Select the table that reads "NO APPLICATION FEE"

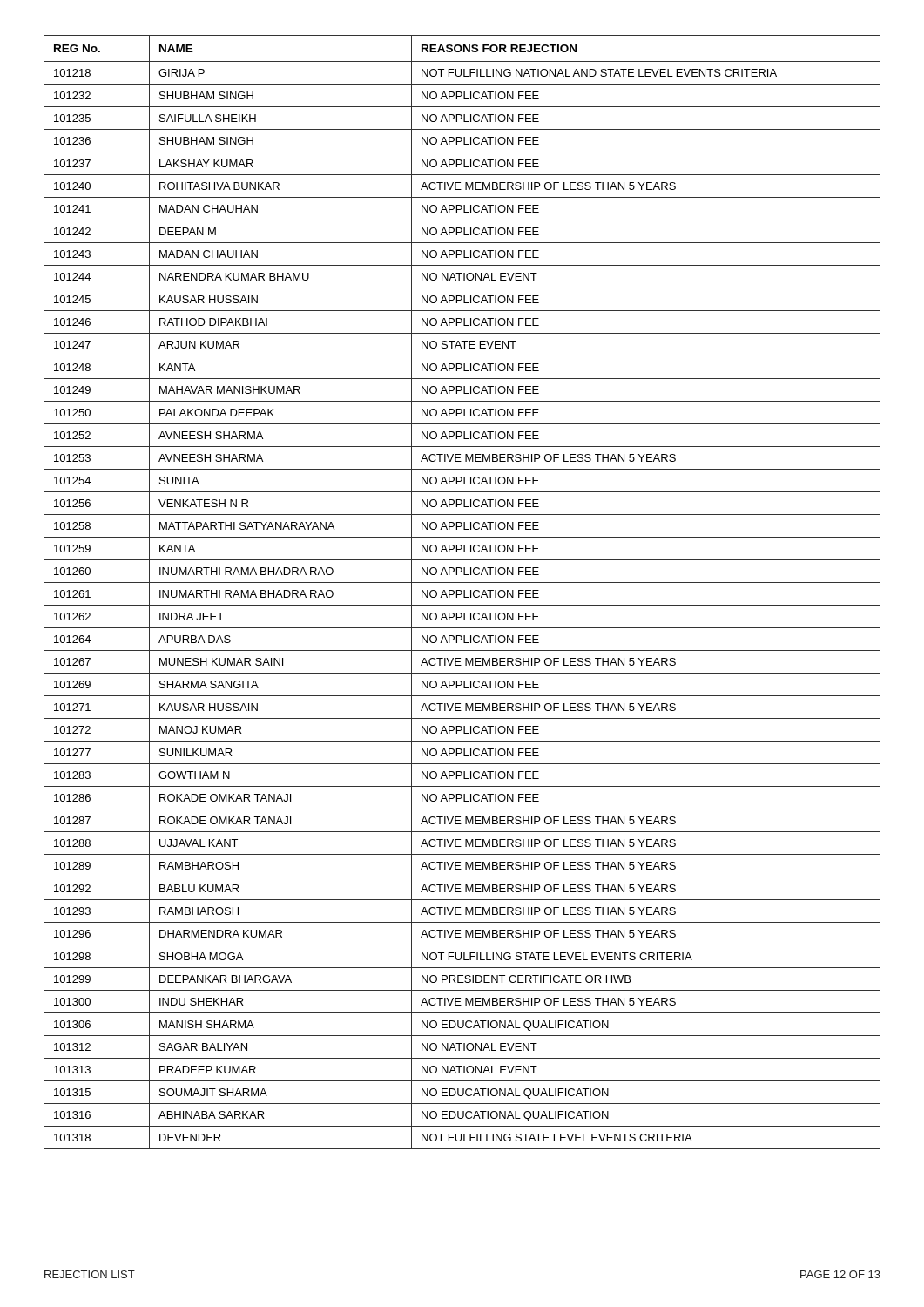[x=462, y=592]
